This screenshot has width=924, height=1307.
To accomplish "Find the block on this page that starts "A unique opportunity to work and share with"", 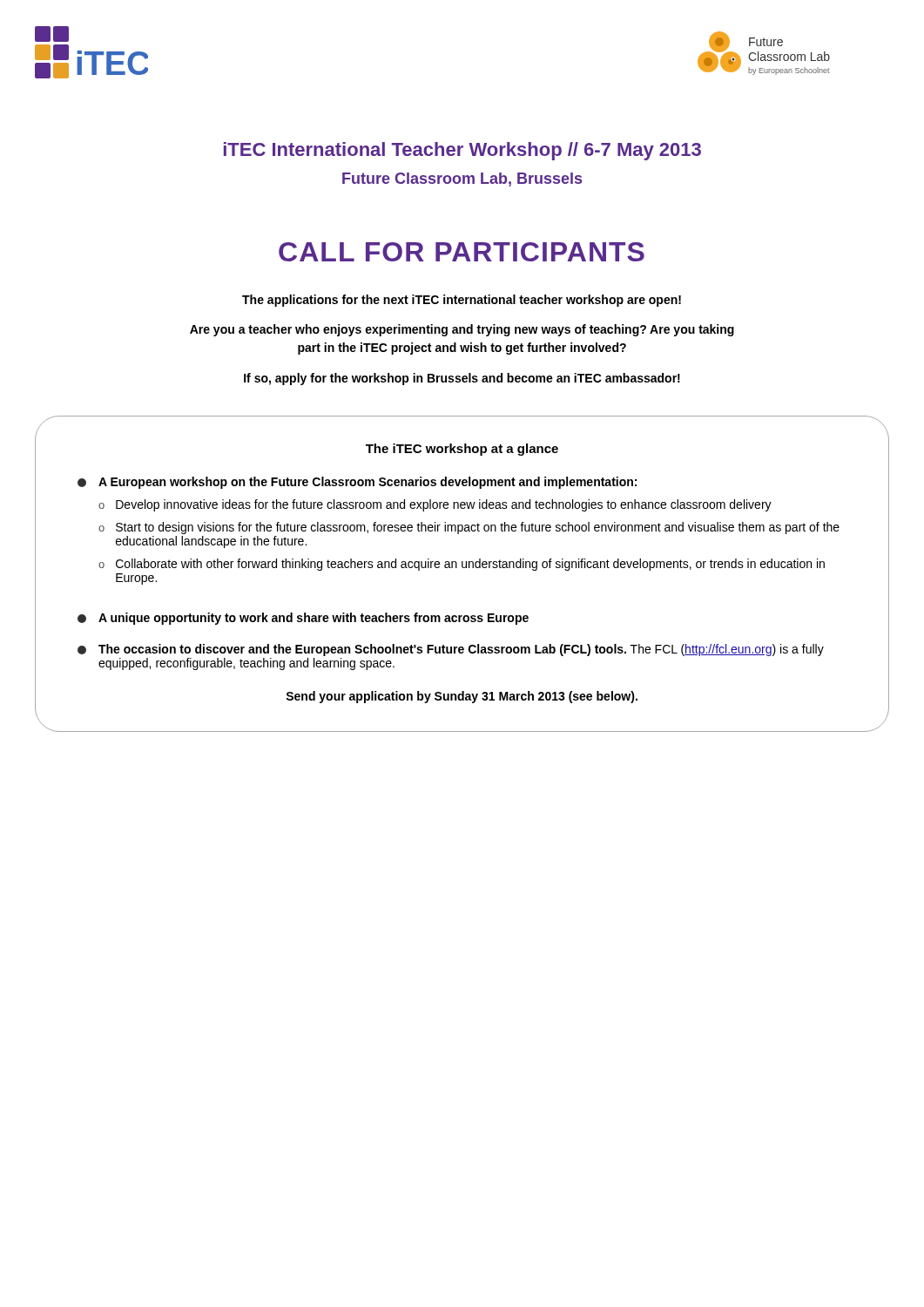I will [462, 618].
